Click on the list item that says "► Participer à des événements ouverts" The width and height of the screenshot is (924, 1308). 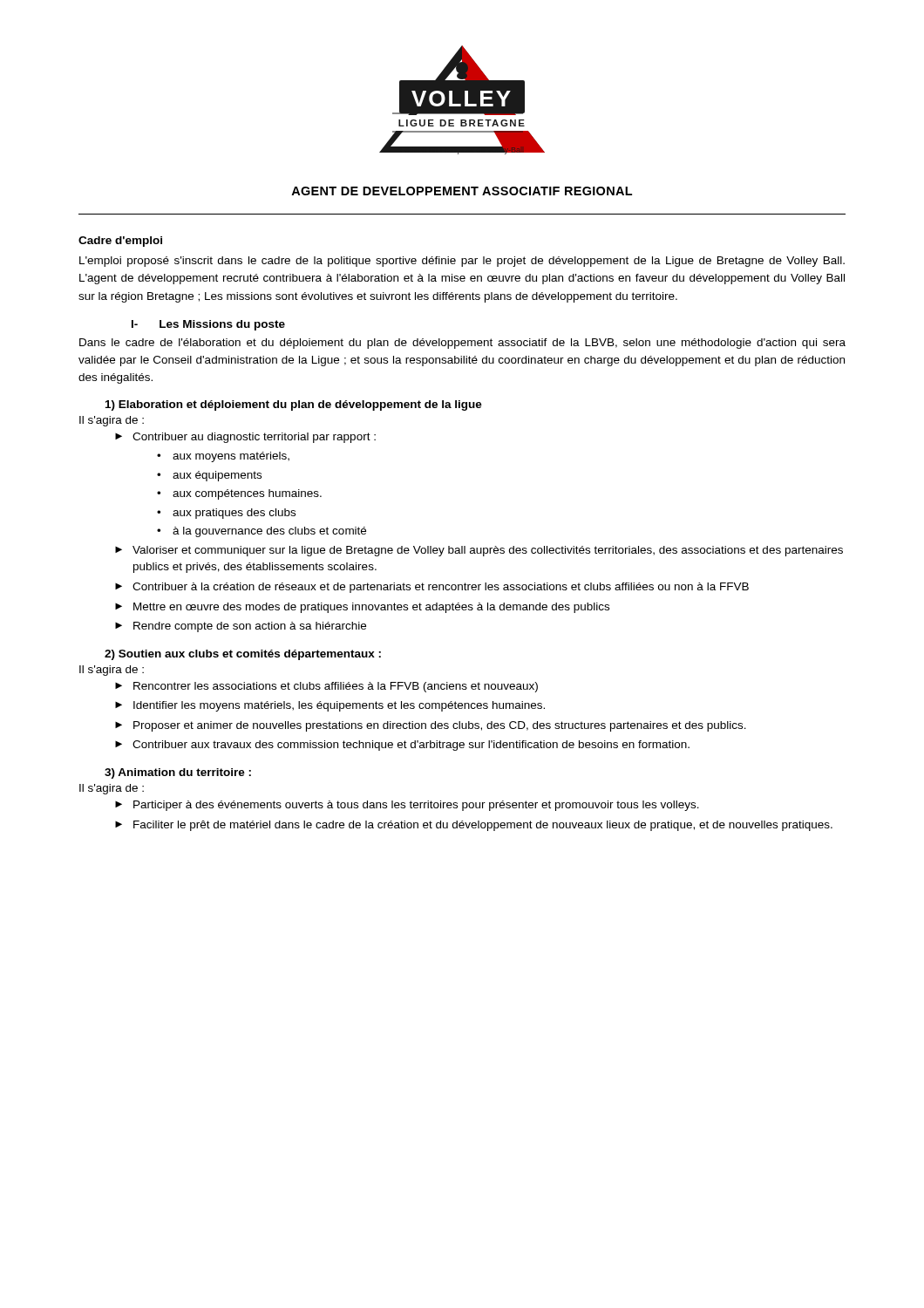[x=479, y=805]
